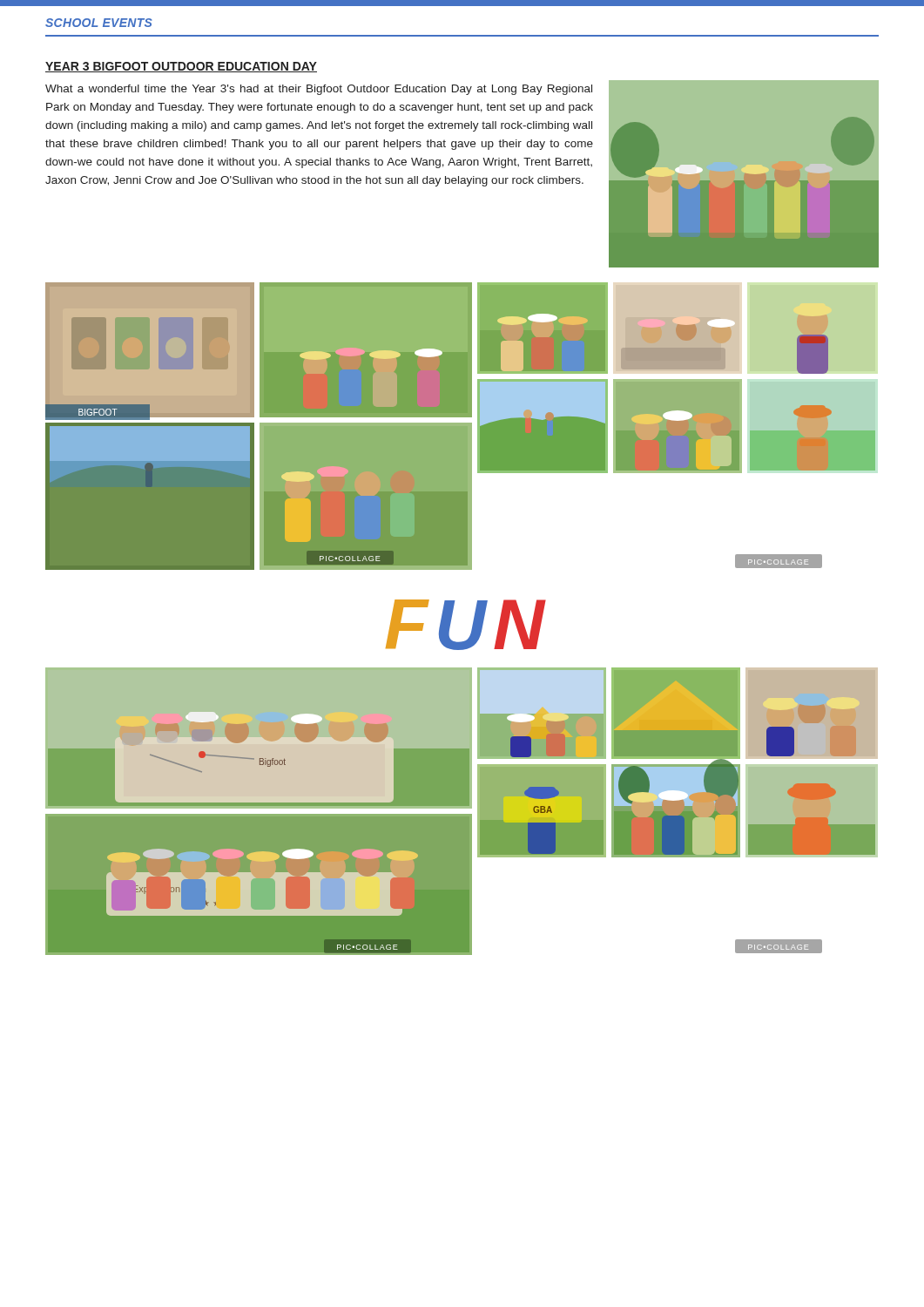Navigate to the element starting "What a wonderful time the"
Viewport: 924px width, 1307px height.
(319, 134)
